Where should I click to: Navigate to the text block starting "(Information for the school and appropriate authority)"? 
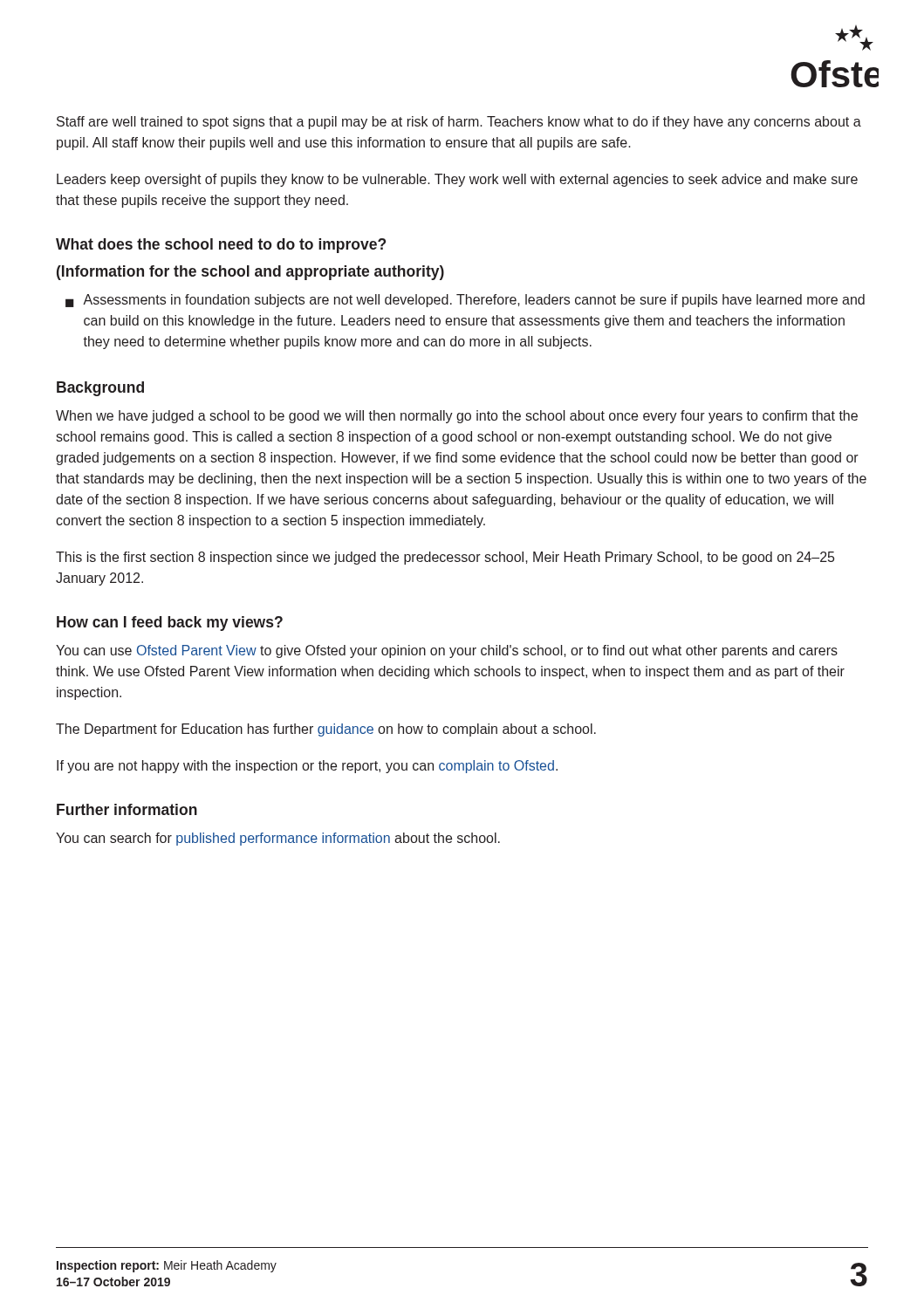coord(250,271)
